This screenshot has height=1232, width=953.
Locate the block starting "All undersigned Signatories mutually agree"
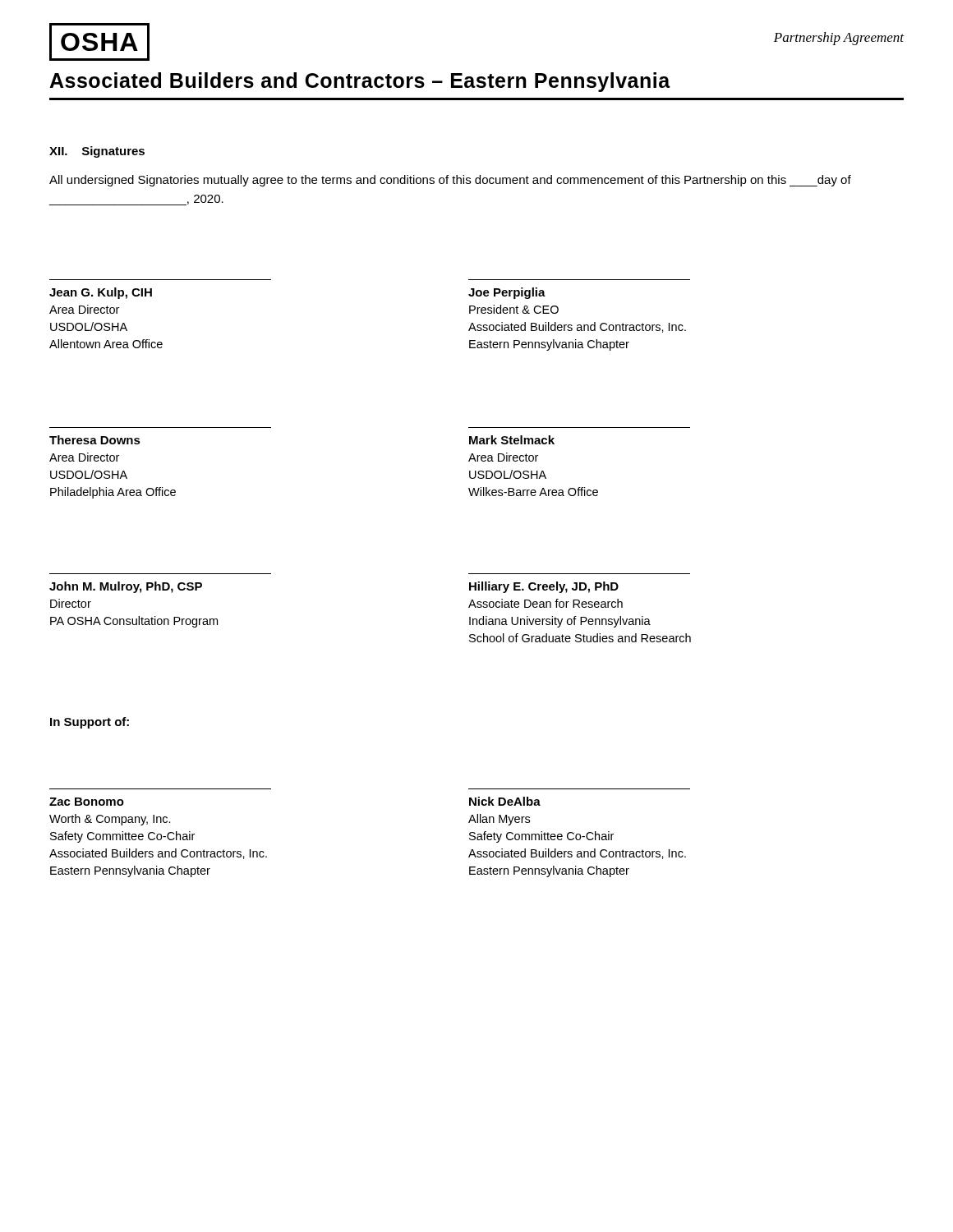pos(450,189)
